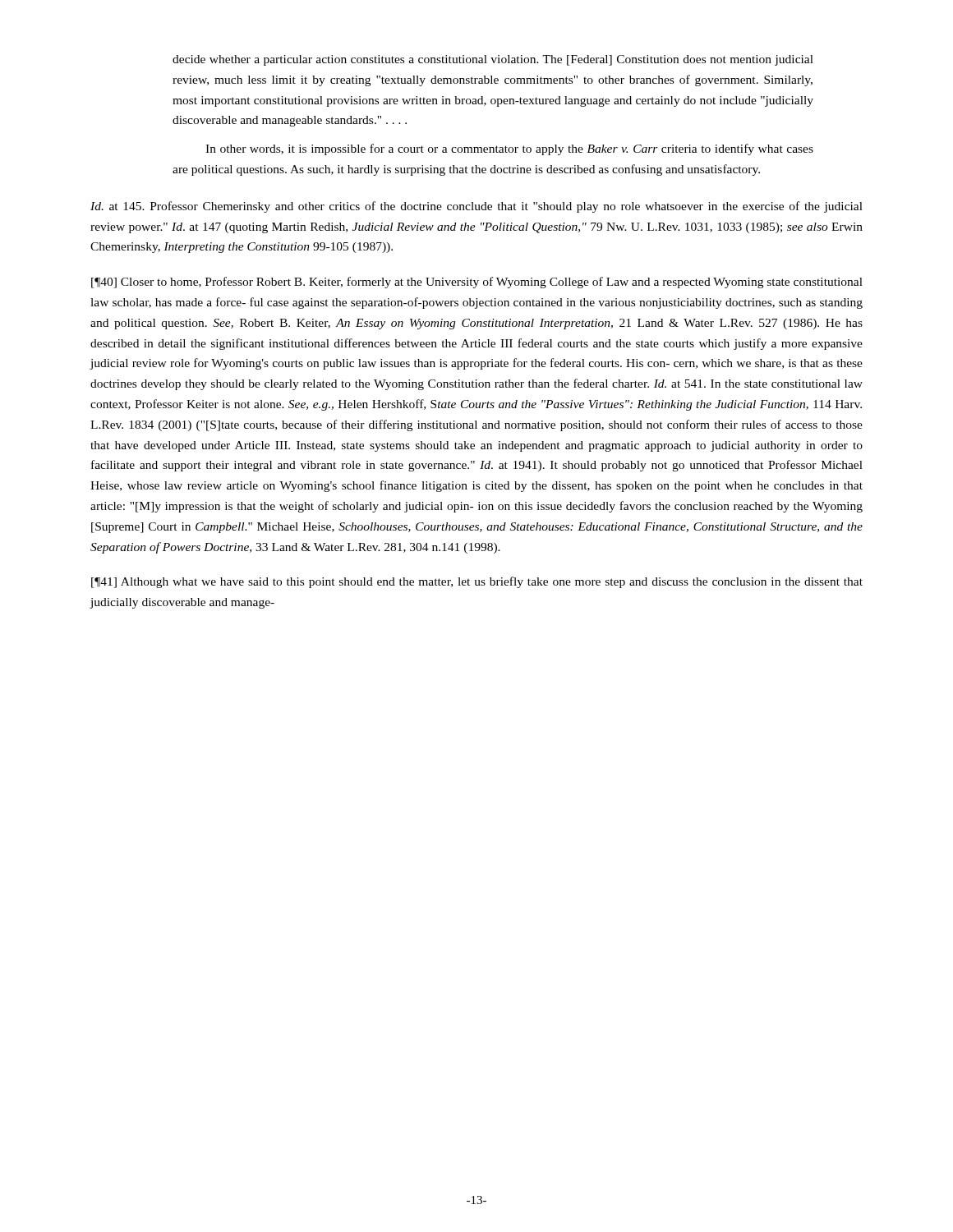The width and height of the screenshot is (953, 1232).
Task: Locate the block of text that opens with "[¶40] Closer to home,"
Action: click(476, 414)
